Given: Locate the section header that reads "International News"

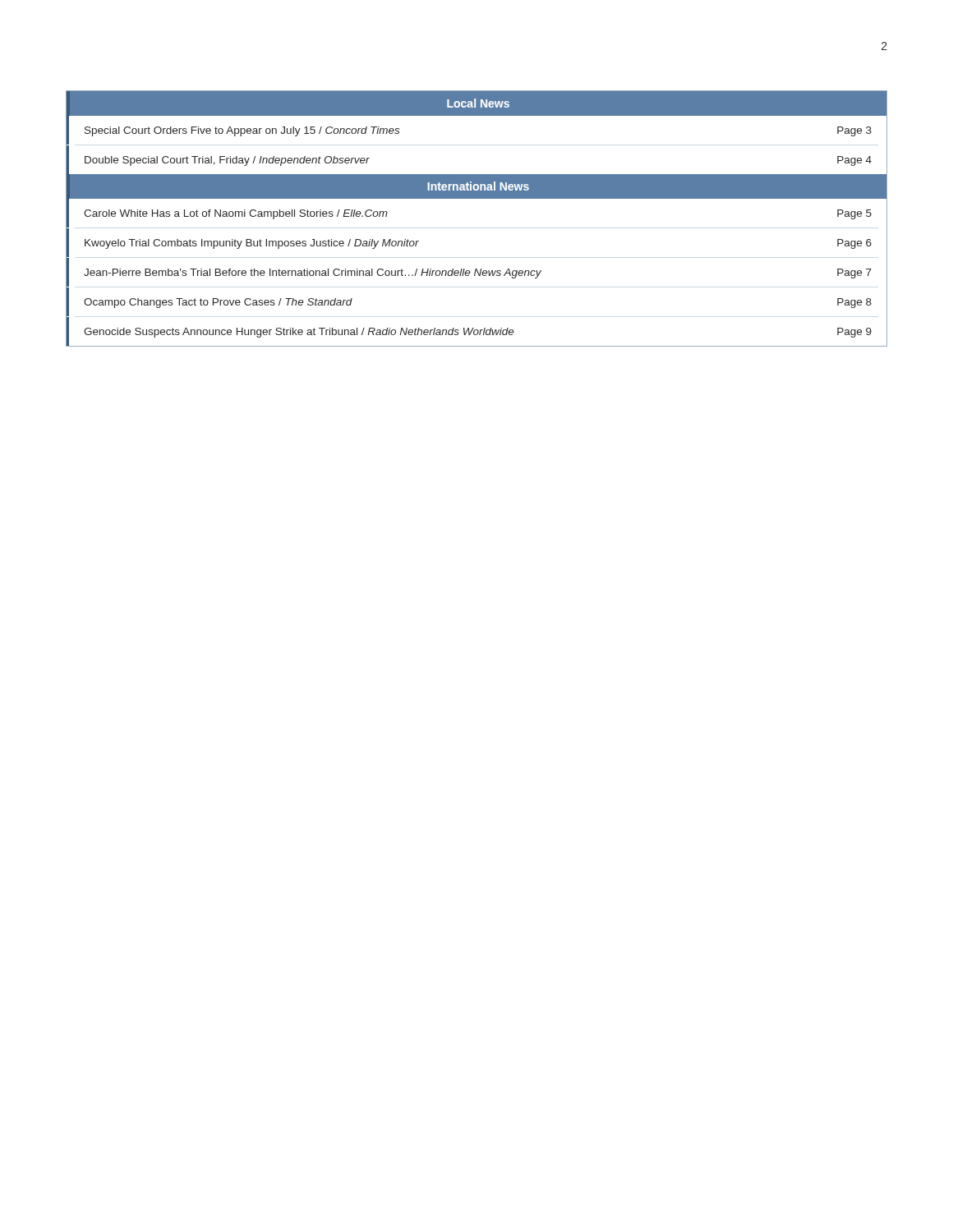Looking at the screenshot, I should coord(478,186).
